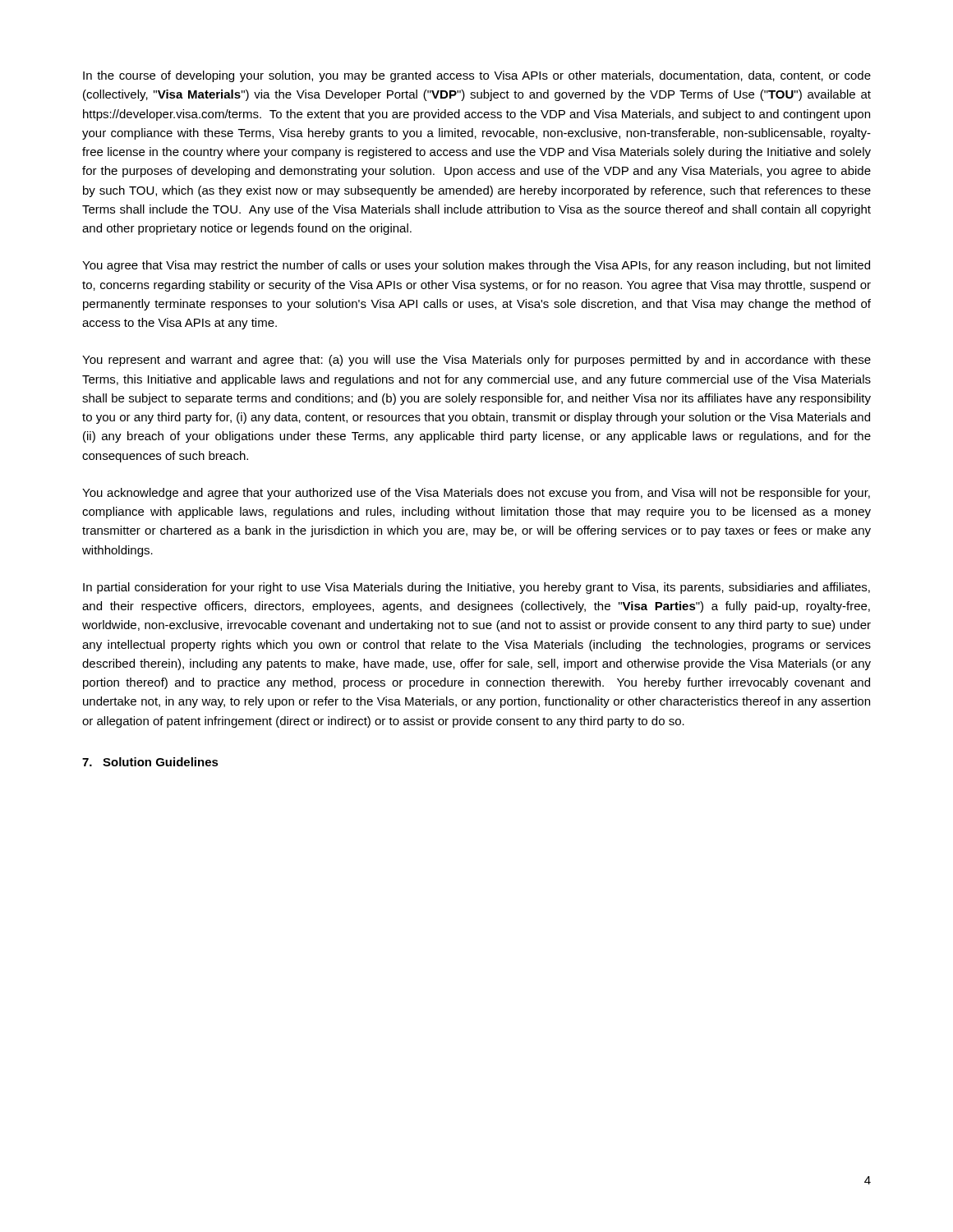Viewport: 953px width, 1232px height.
Task: Locate the text block that says "In partial consideration for your right to"
Action: tap(476, 653)
